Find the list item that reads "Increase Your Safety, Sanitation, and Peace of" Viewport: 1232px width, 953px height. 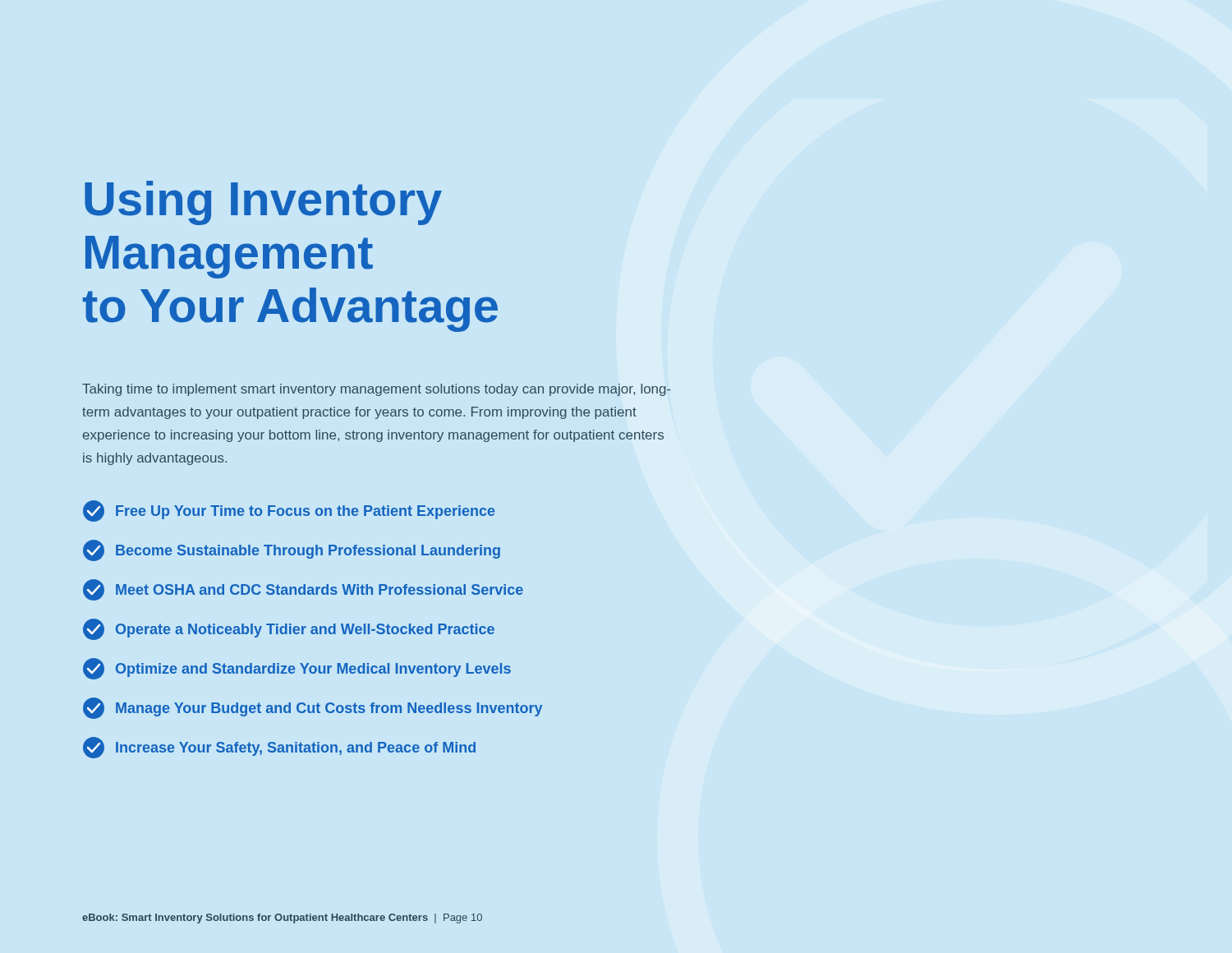point(279,748)
